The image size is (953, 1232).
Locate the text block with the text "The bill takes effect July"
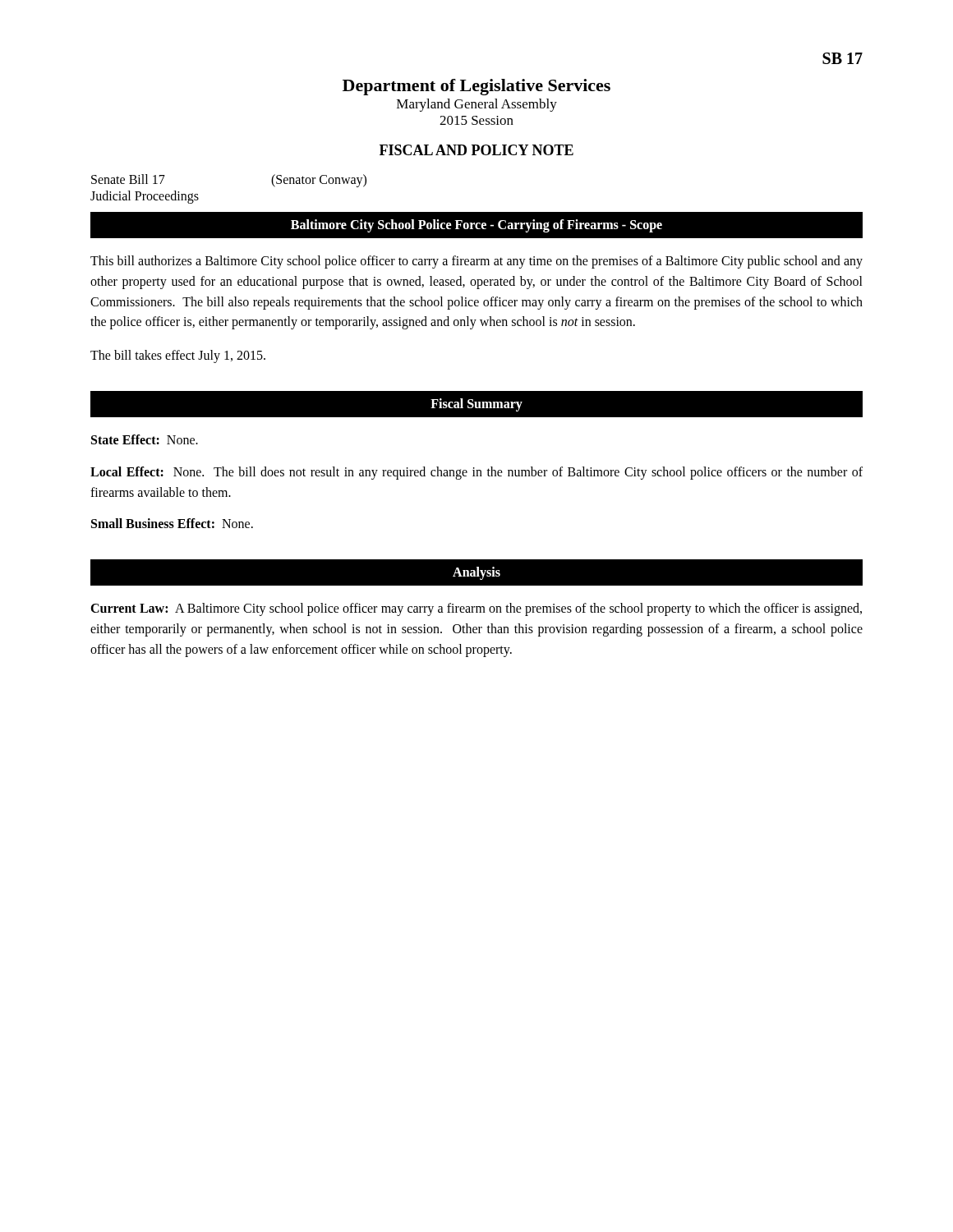click(178, 355)
